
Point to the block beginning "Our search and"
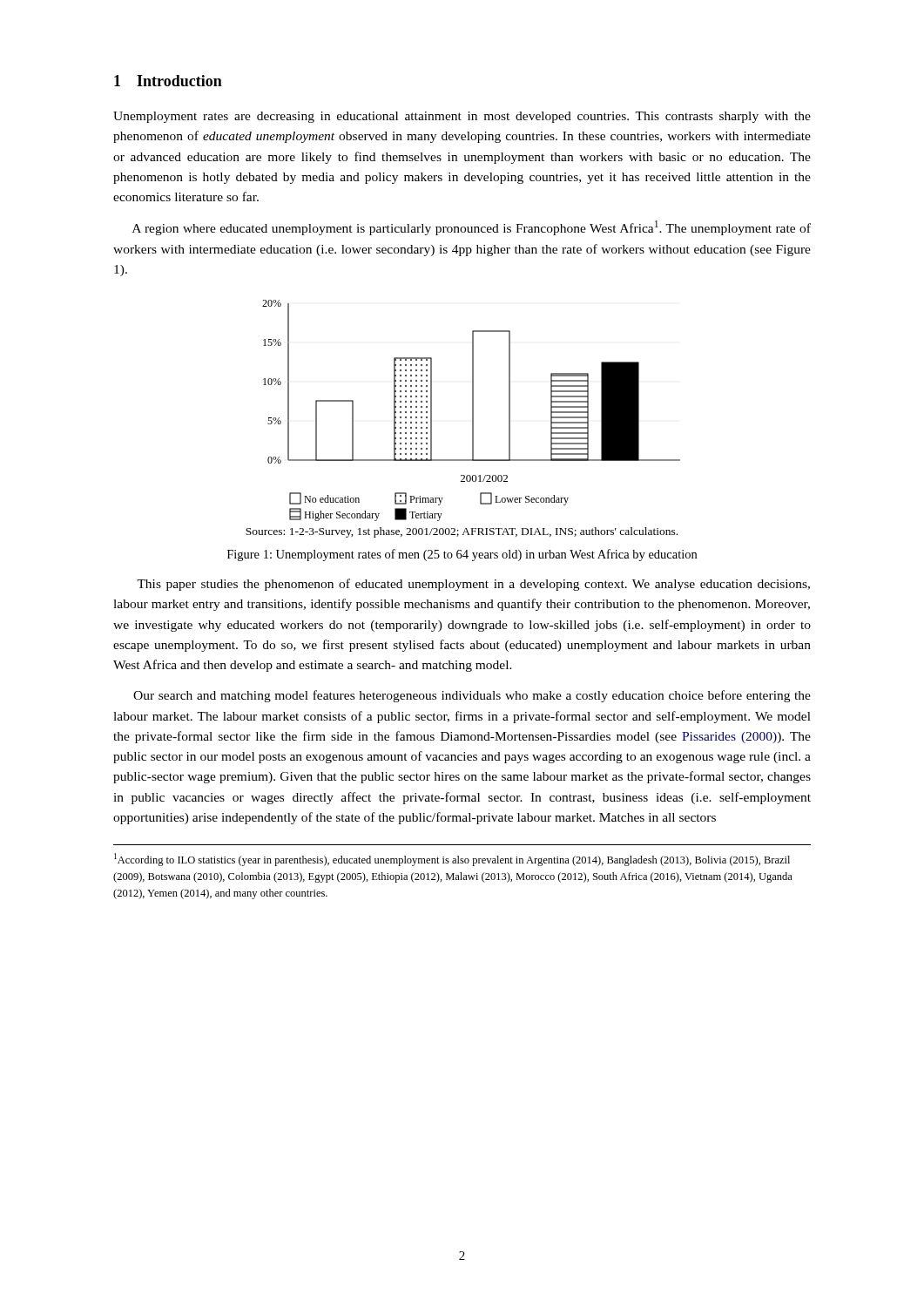(462, 756)
